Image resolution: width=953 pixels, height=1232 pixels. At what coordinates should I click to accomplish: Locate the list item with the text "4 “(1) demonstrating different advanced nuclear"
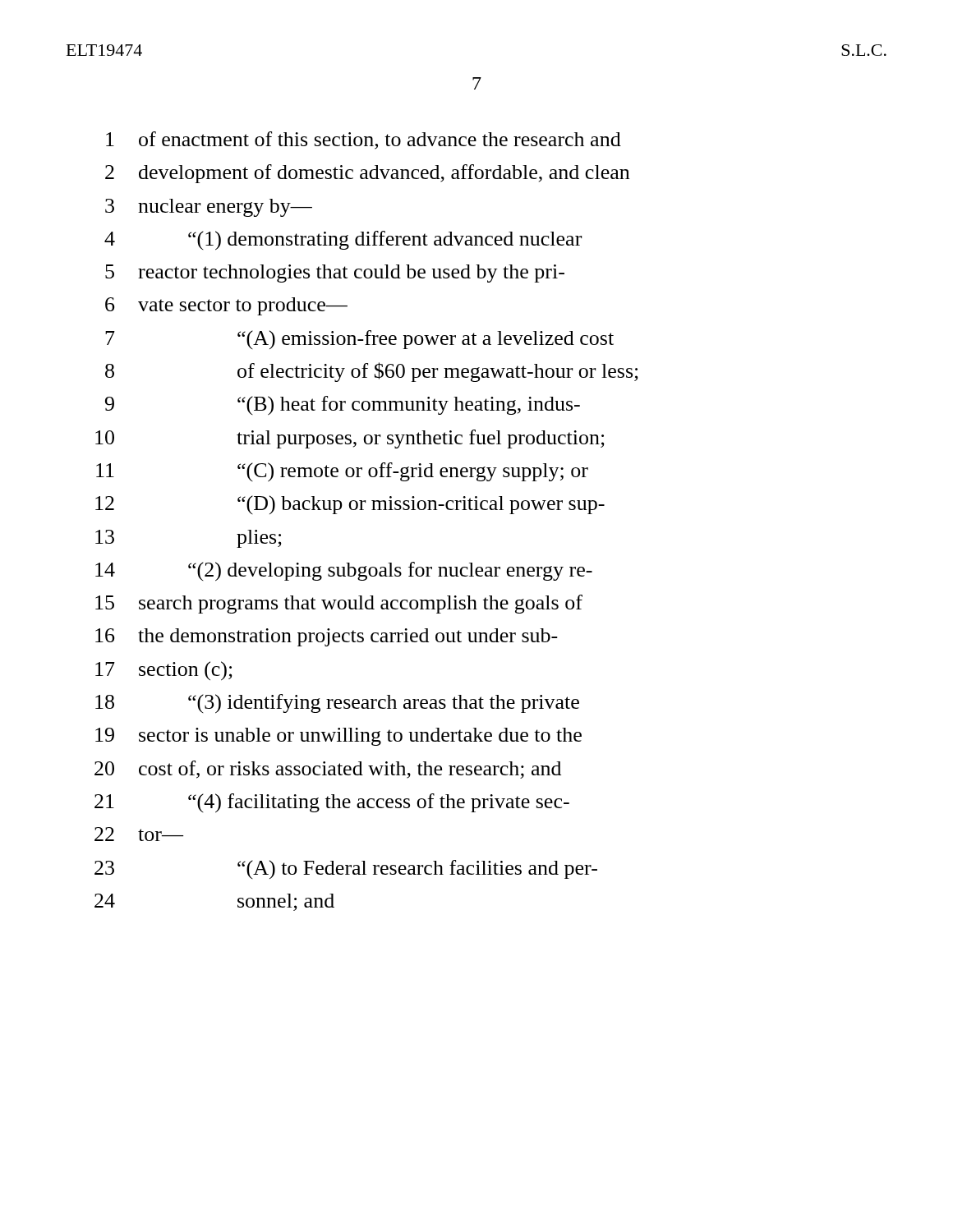click(476, 239)
